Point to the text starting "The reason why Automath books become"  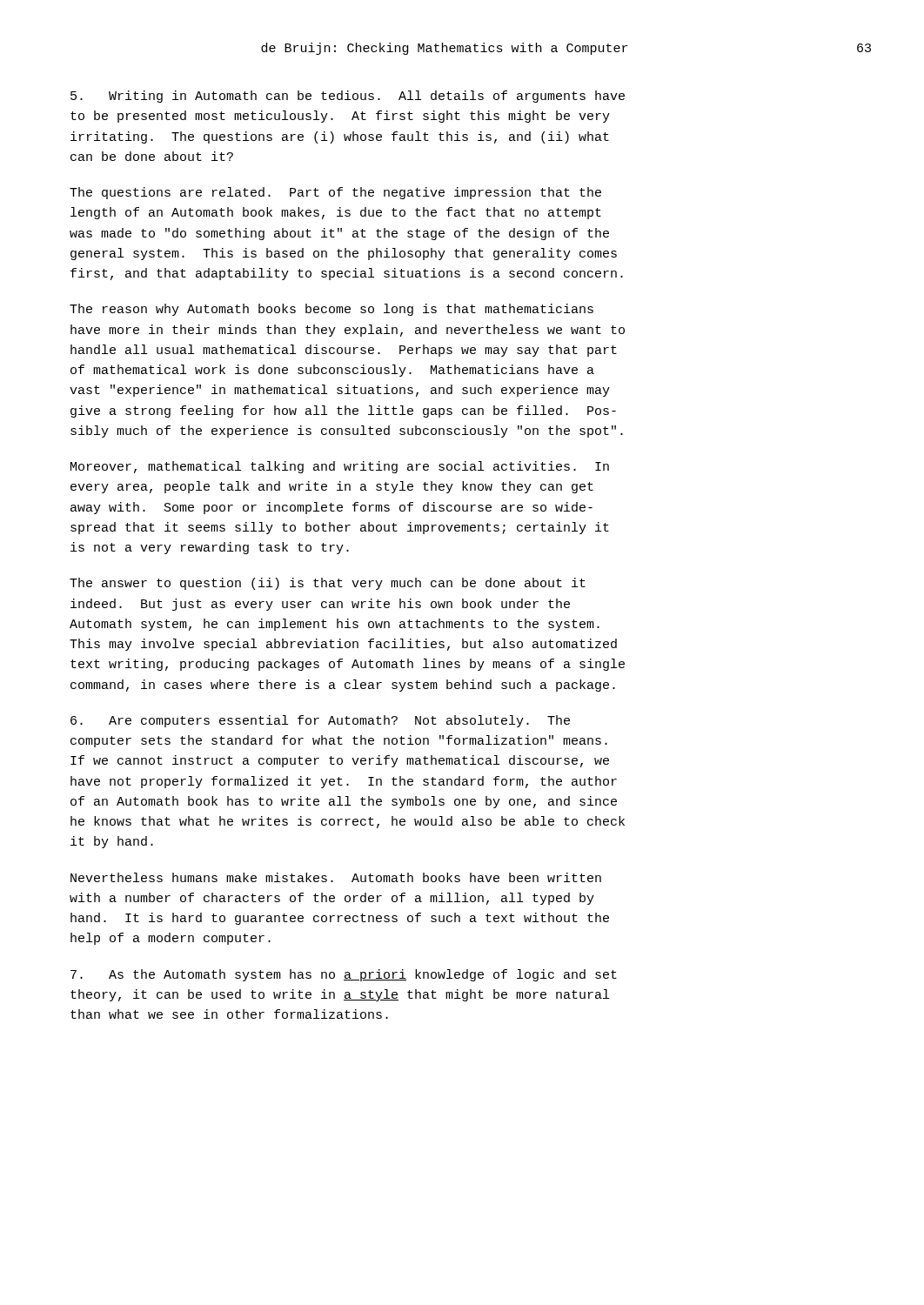(x=462, y=371)
